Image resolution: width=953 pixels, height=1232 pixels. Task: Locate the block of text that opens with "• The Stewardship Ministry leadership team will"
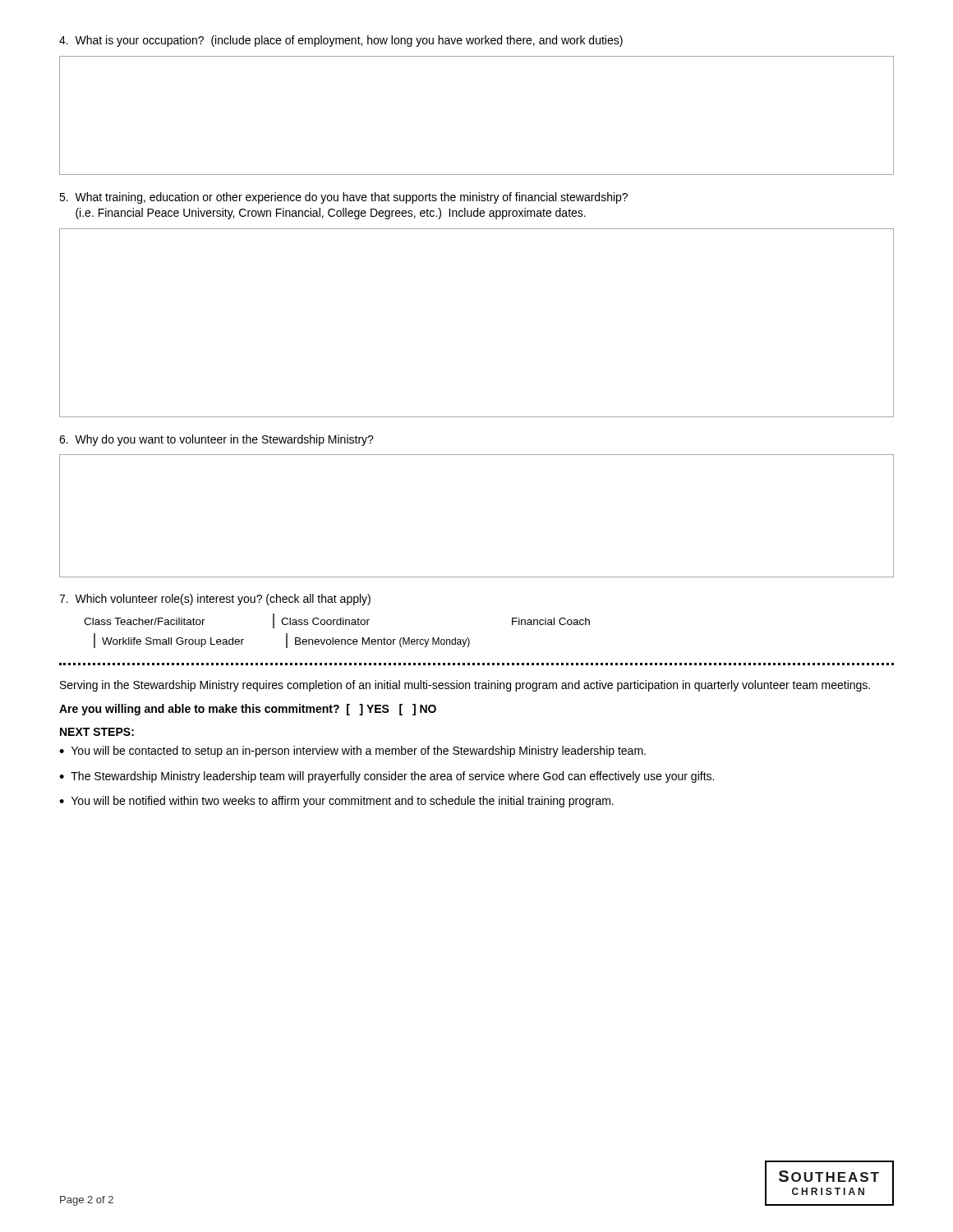click(387, 778)
